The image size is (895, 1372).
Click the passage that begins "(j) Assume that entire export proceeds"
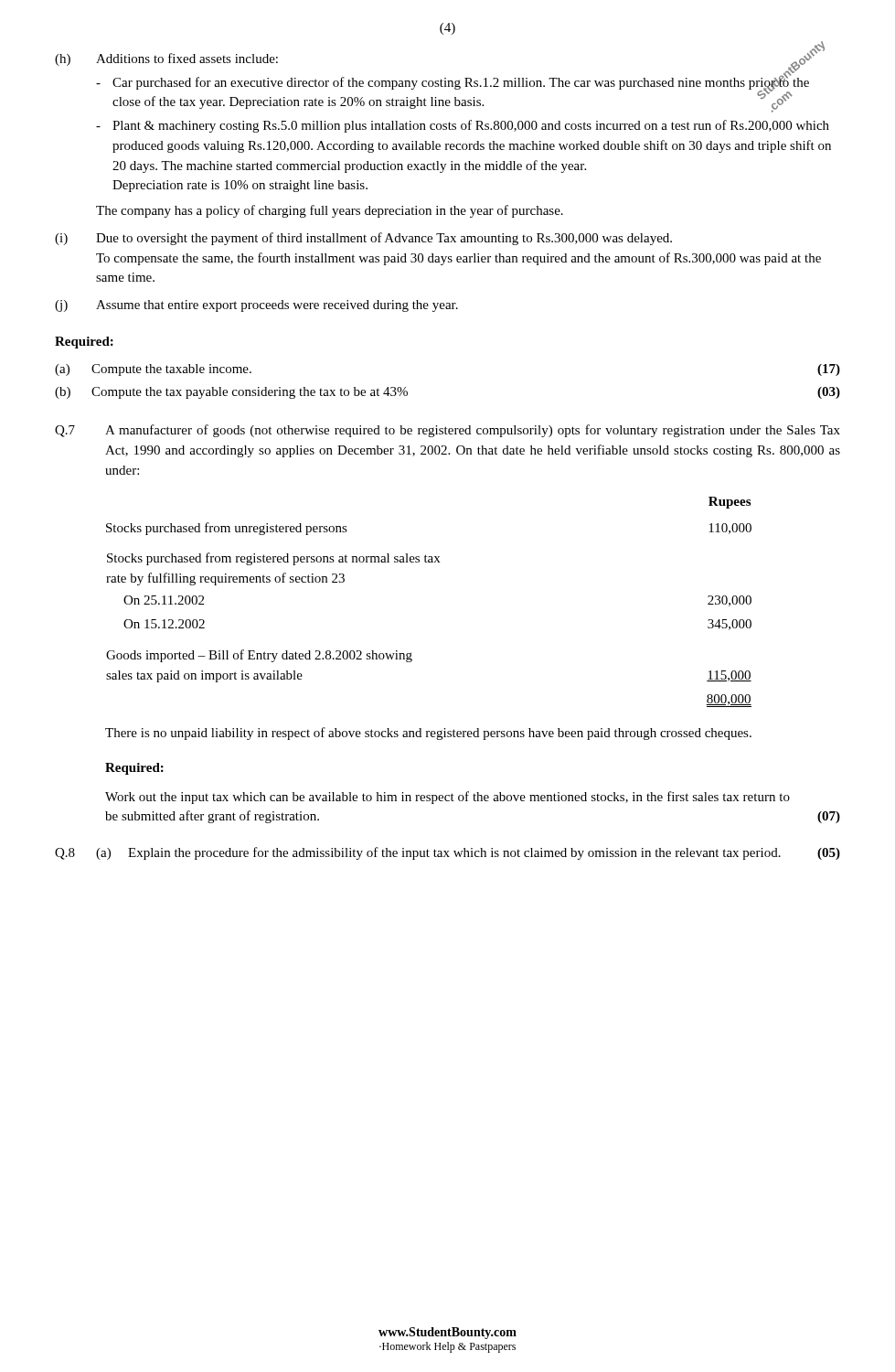[448, 305]
